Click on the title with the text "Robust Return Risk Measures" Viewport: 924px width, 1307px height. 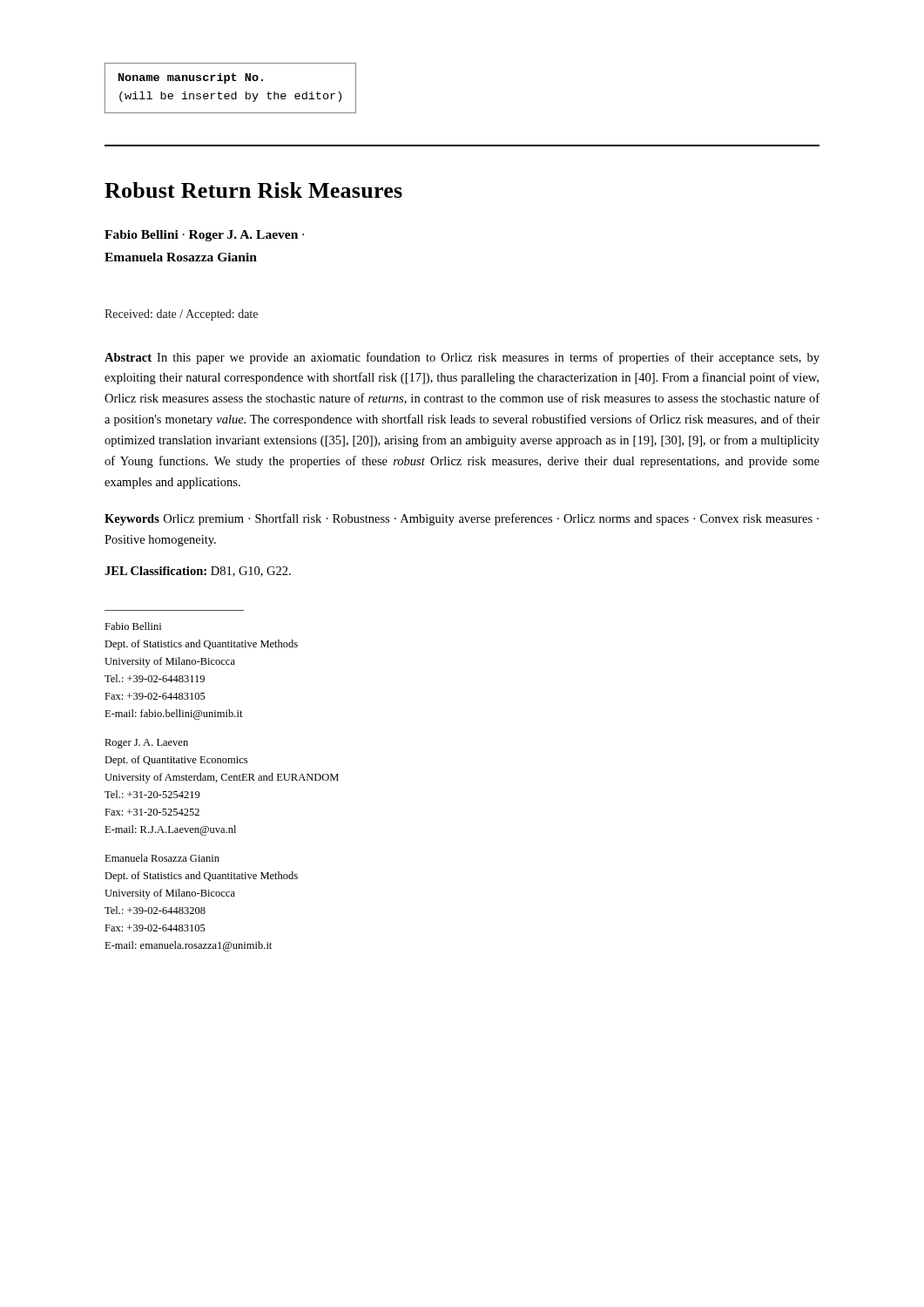pos(254,190)
